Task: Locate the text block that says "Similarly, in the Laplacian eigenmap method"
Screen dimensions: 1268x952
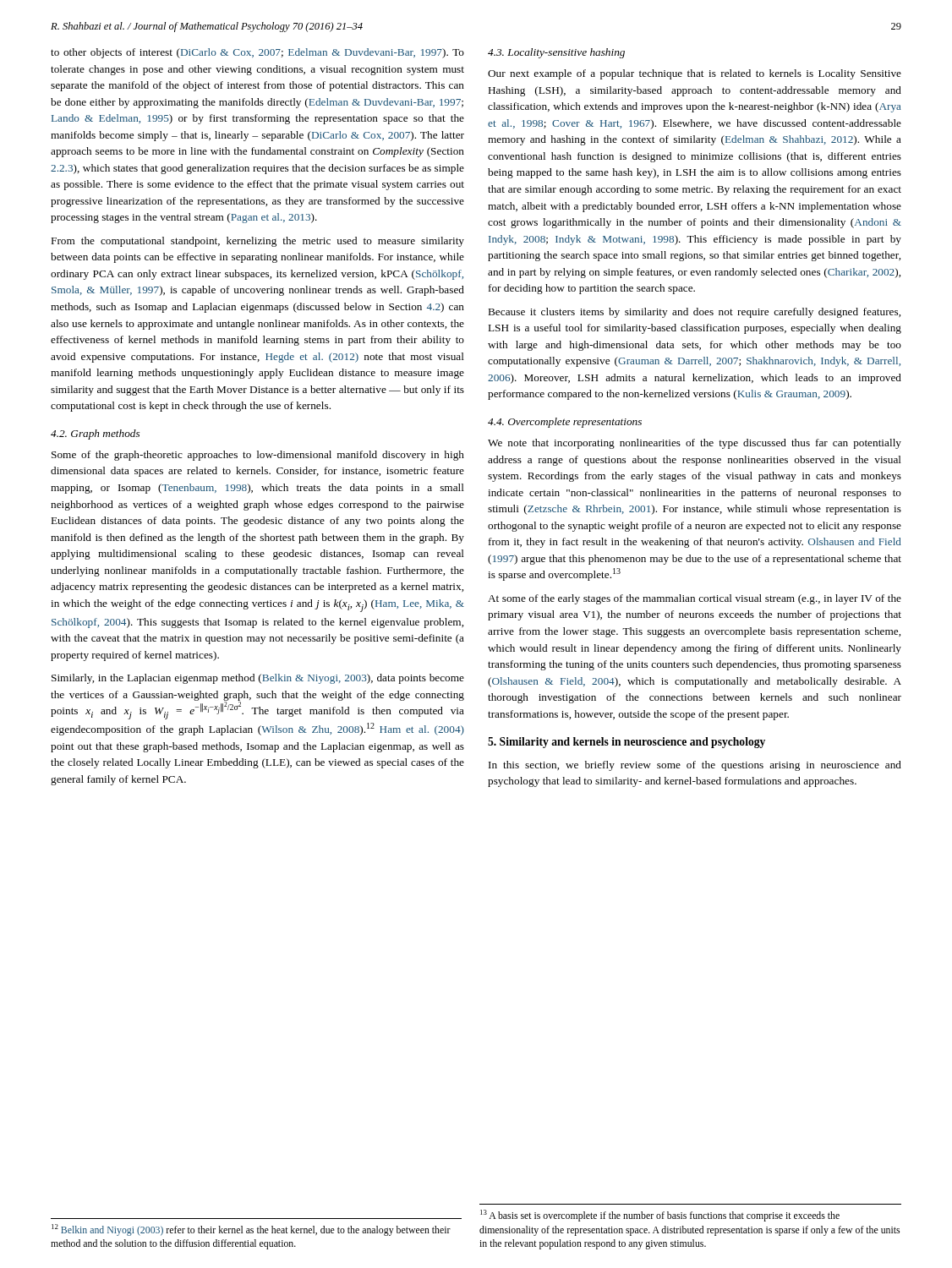Action: [x=257, y=728]
